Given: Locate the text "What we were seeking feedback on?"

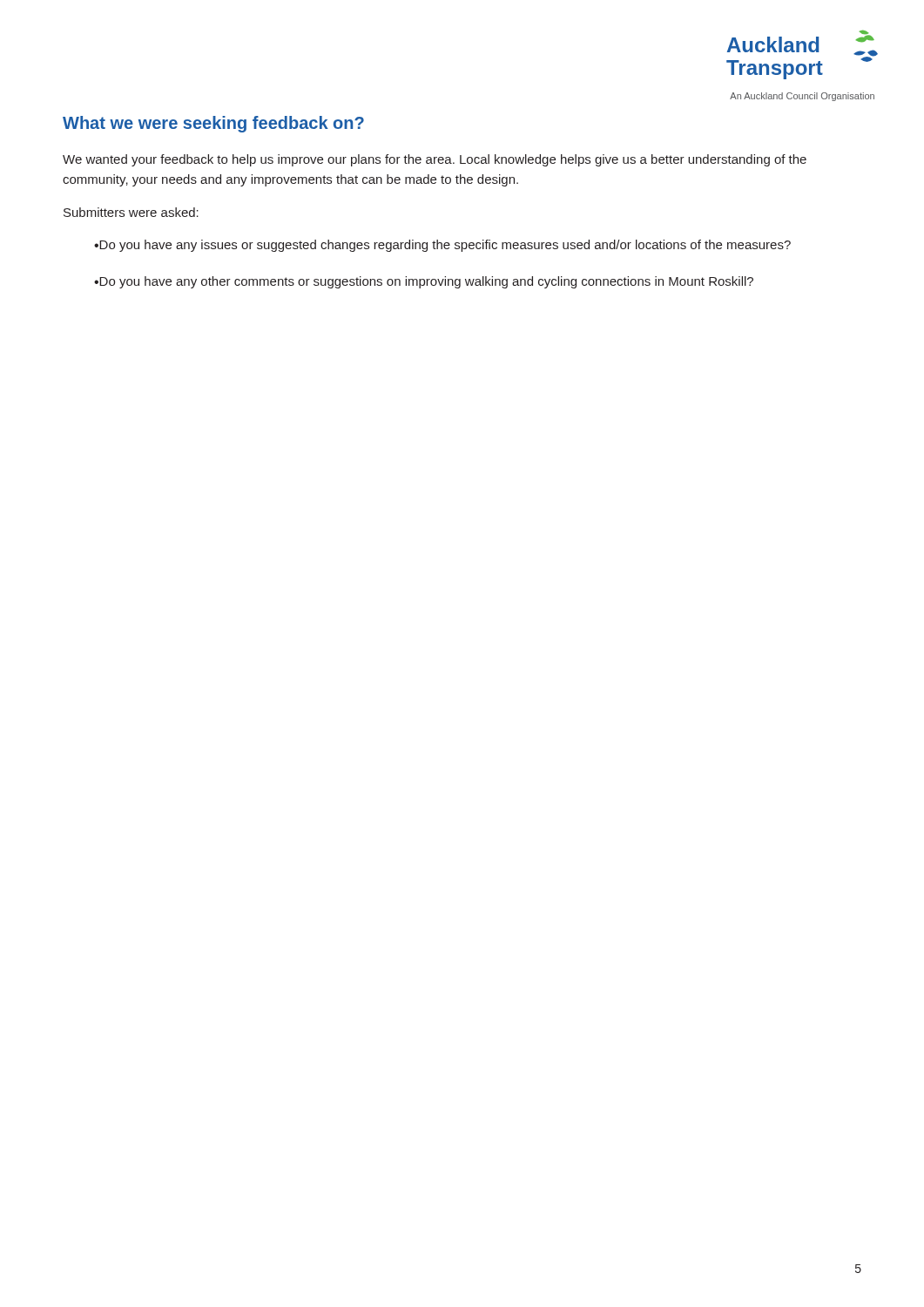Looking at the screenshot, I should [x=214, y=123].
